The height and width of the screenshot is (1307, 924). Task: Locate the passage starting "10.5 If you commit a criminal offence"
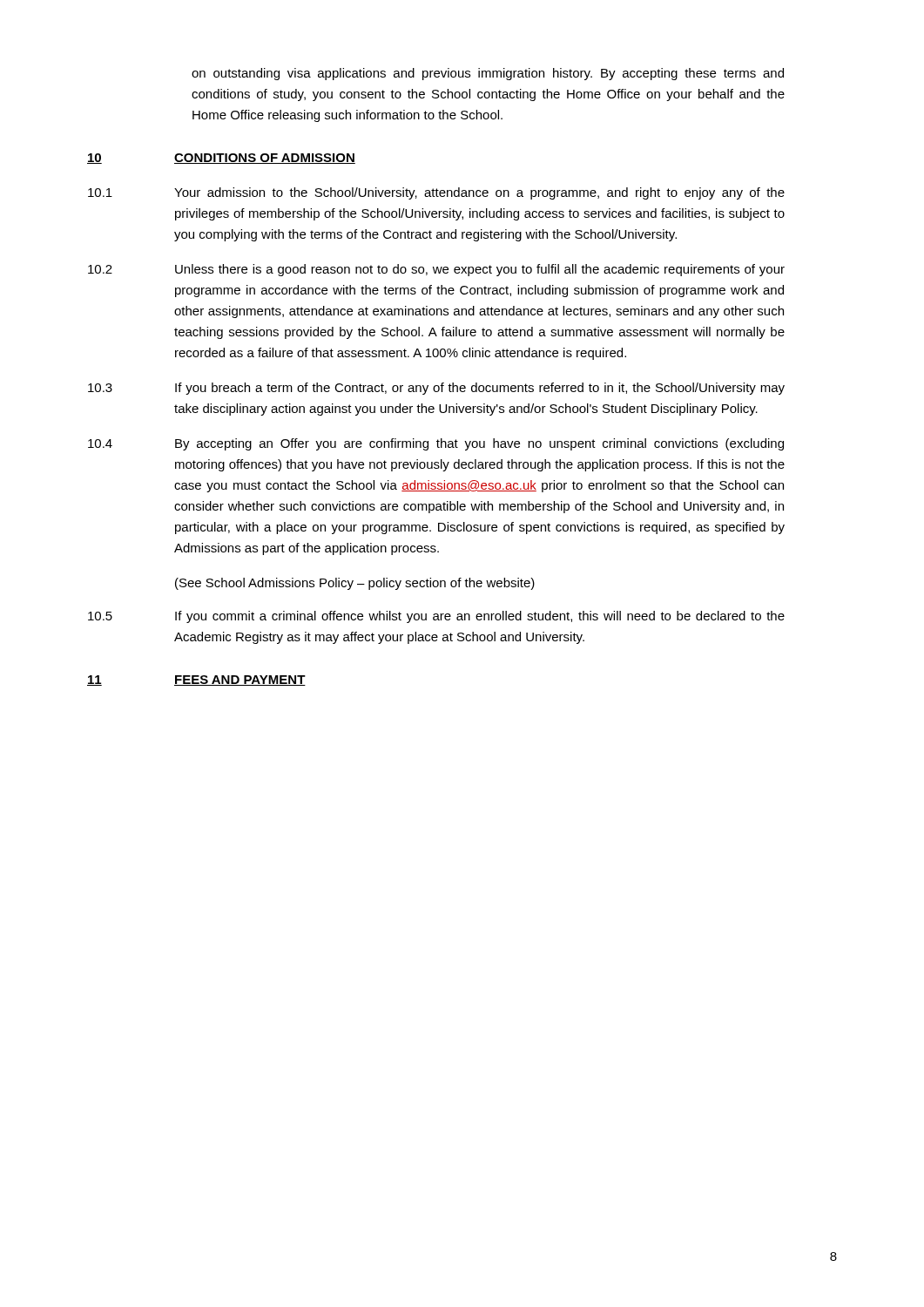coord(436,626)
